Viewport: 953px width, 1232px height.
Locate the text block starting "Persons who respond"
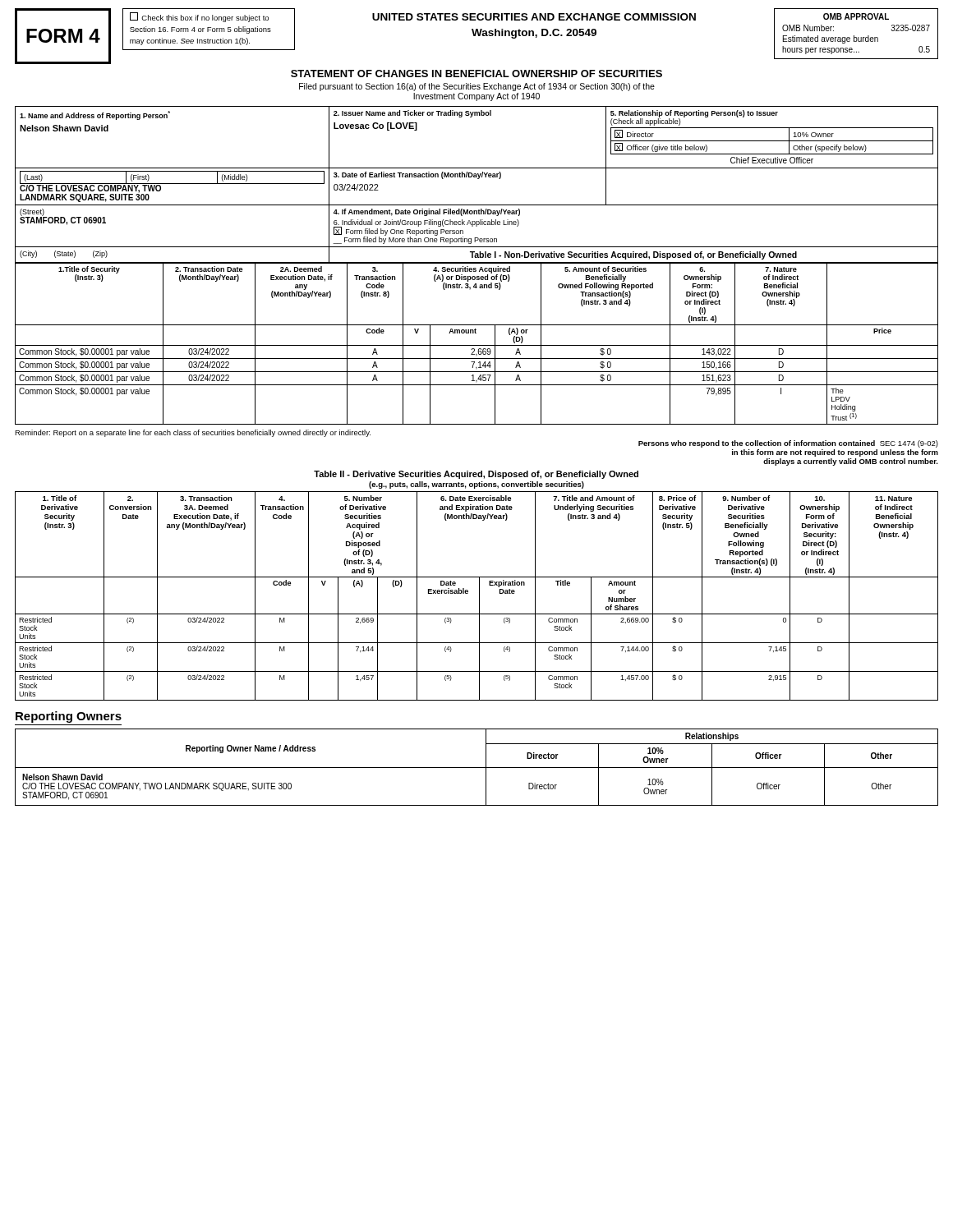[788, 452]
